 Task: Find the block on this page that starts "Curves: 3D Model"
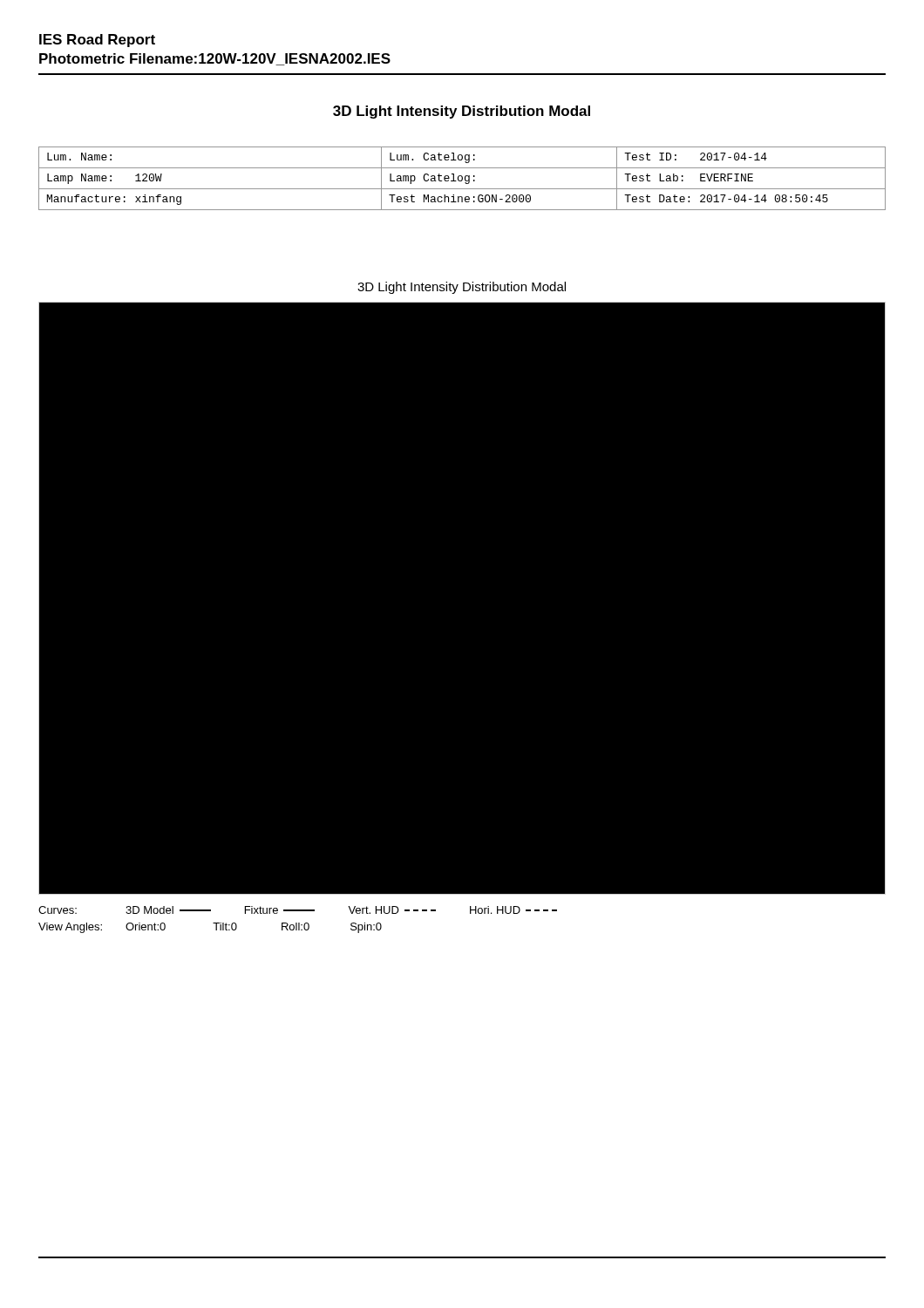point(462,918)
